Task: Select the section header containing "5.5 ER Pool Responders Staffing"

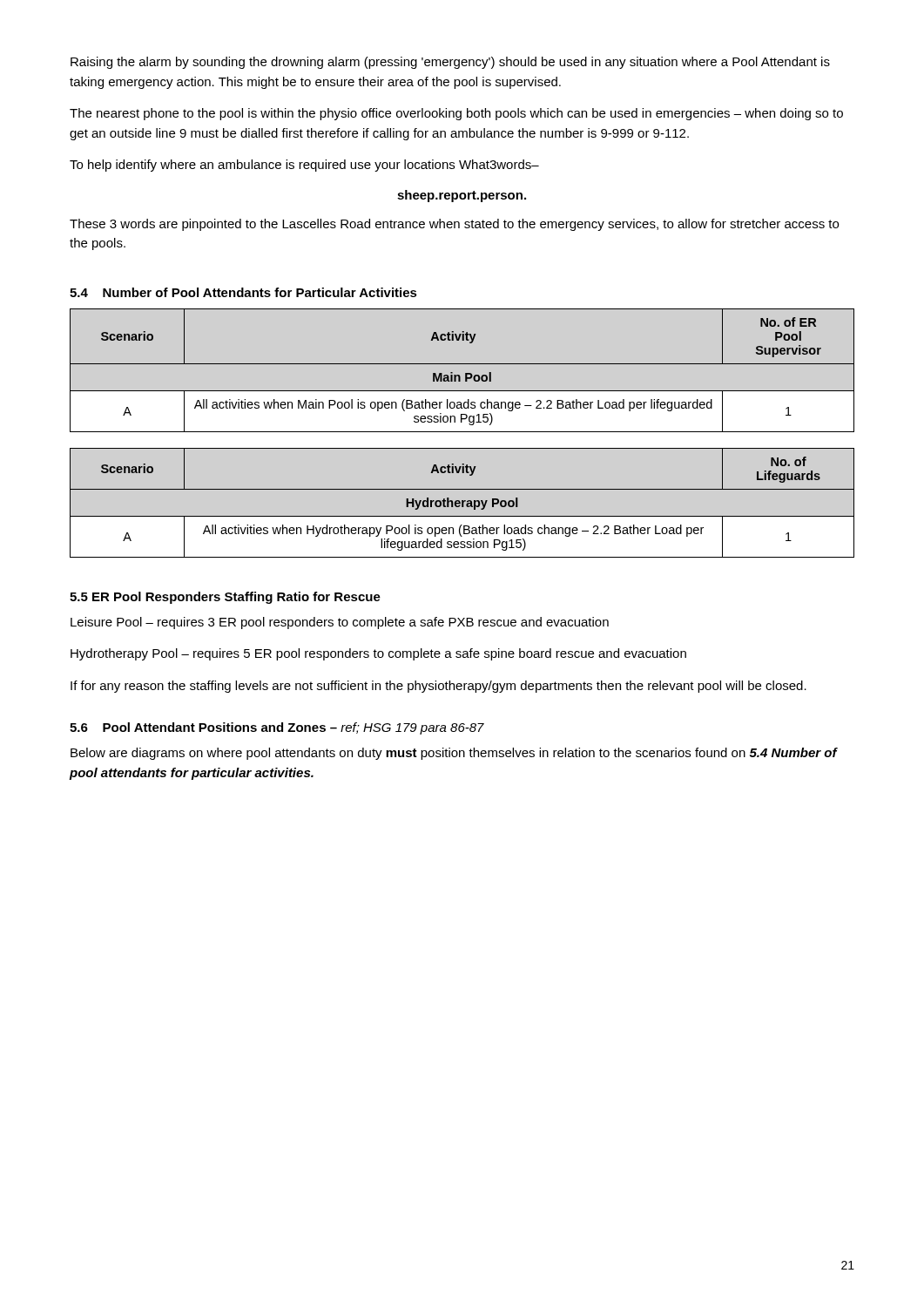Action: (225, 596)
